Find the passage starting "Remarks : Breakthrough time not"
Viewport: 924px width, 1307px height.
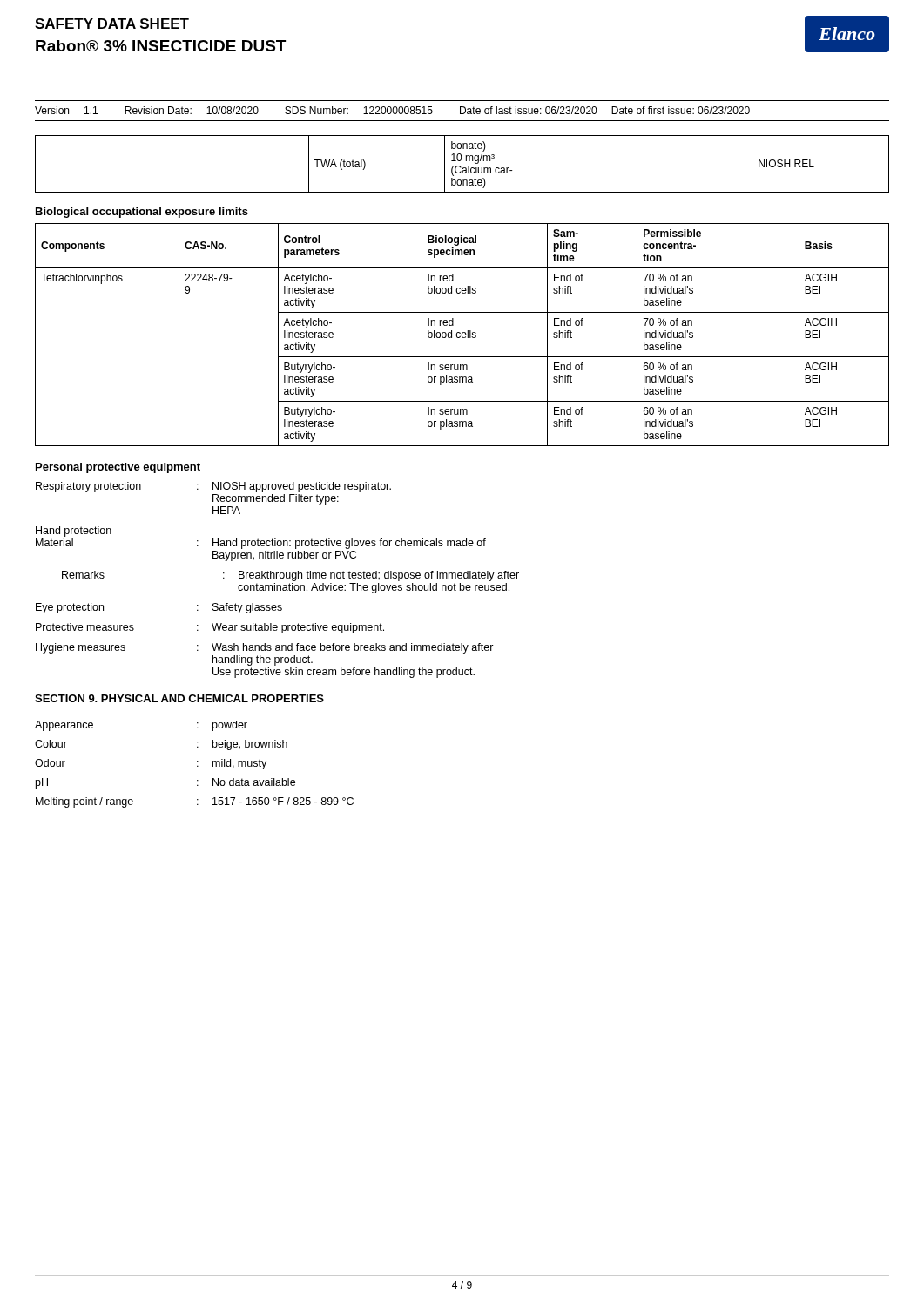tap(462, 581)
